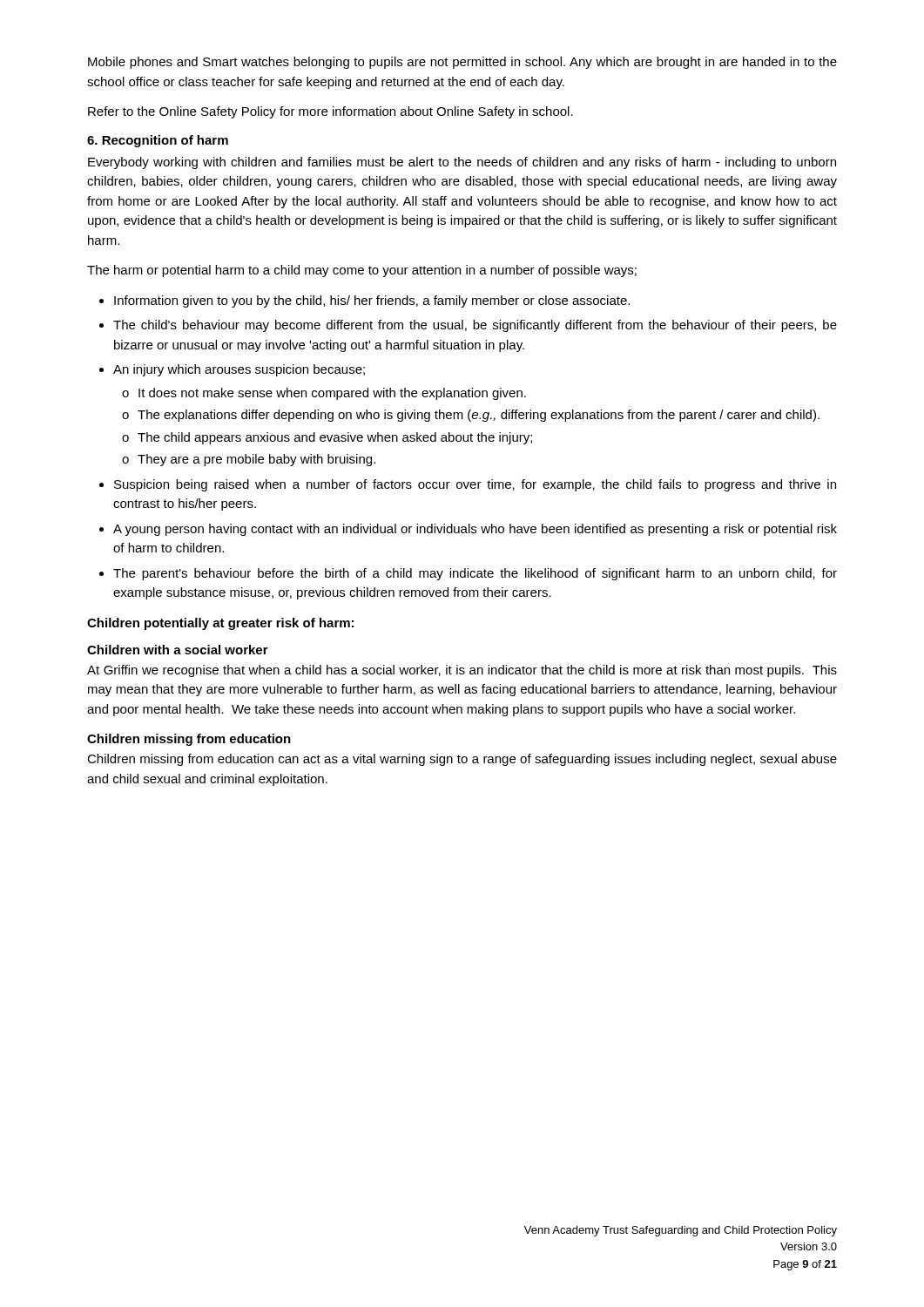Viewport: 924px width, 1307px height.
Task: Select the list item containing "An injury which arouses suspicion"
Action: (x=475, y=415)
